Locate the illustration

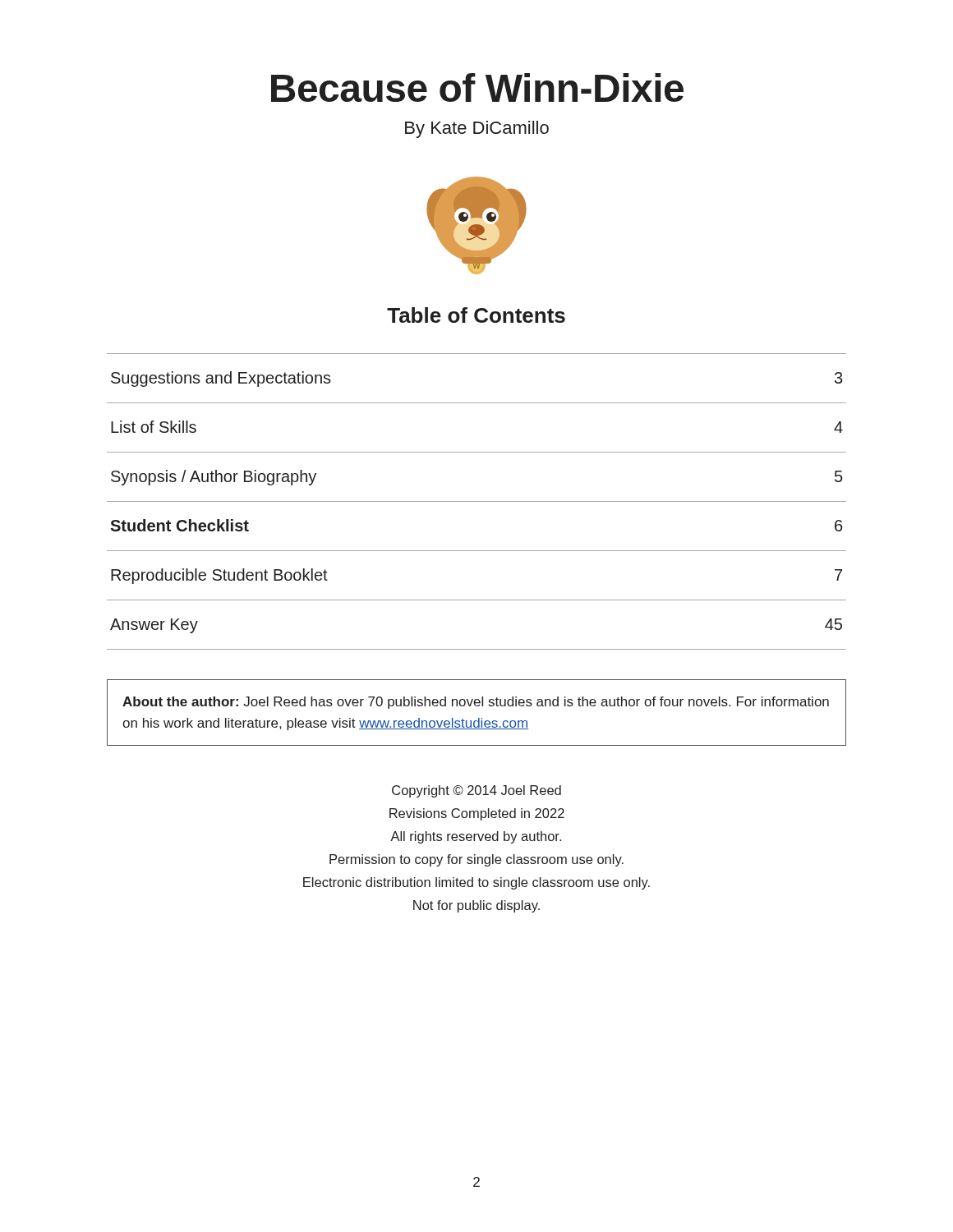(x=476, y=221)
